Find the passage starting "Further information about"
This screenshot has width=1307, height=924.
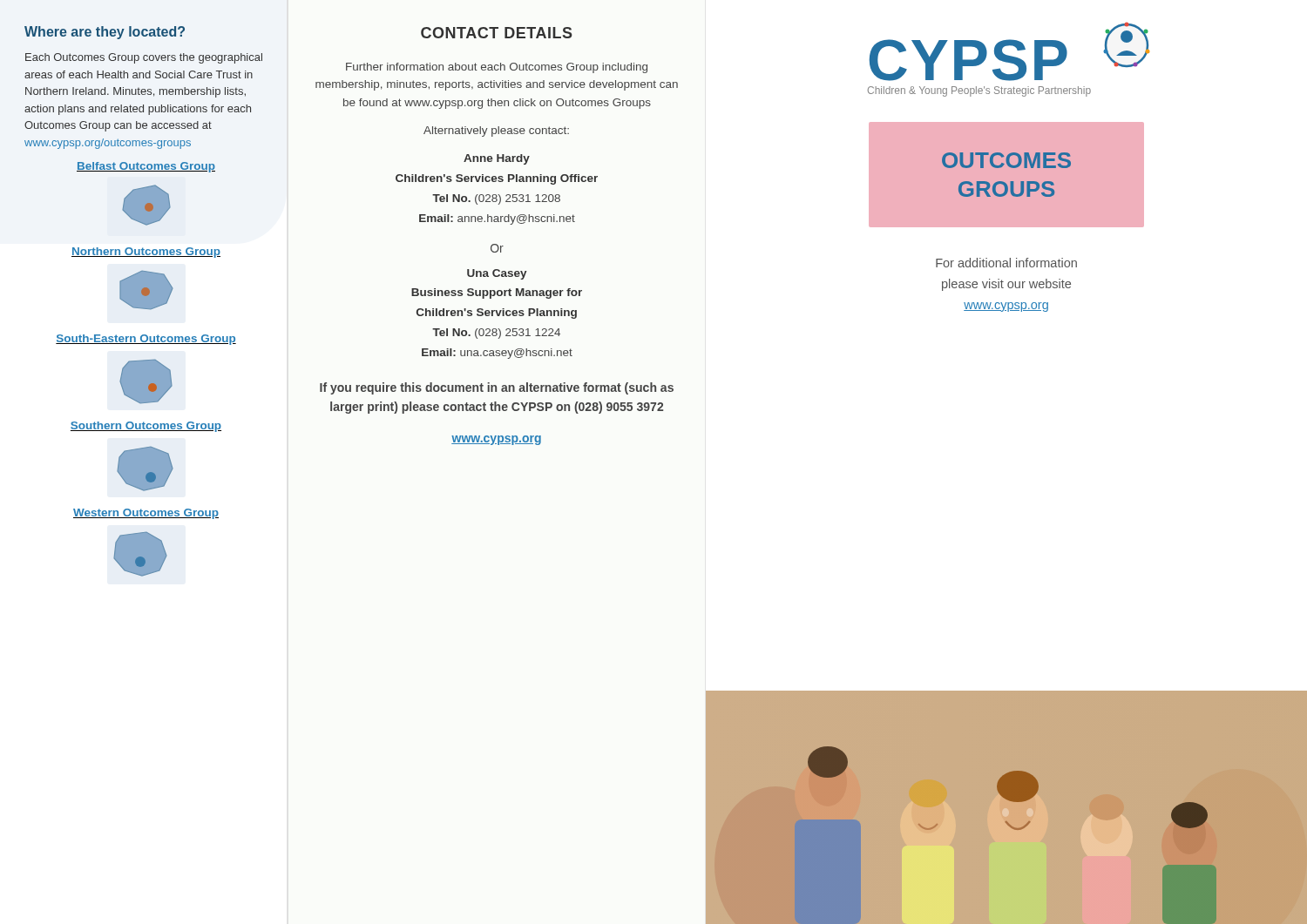(497, 84)
